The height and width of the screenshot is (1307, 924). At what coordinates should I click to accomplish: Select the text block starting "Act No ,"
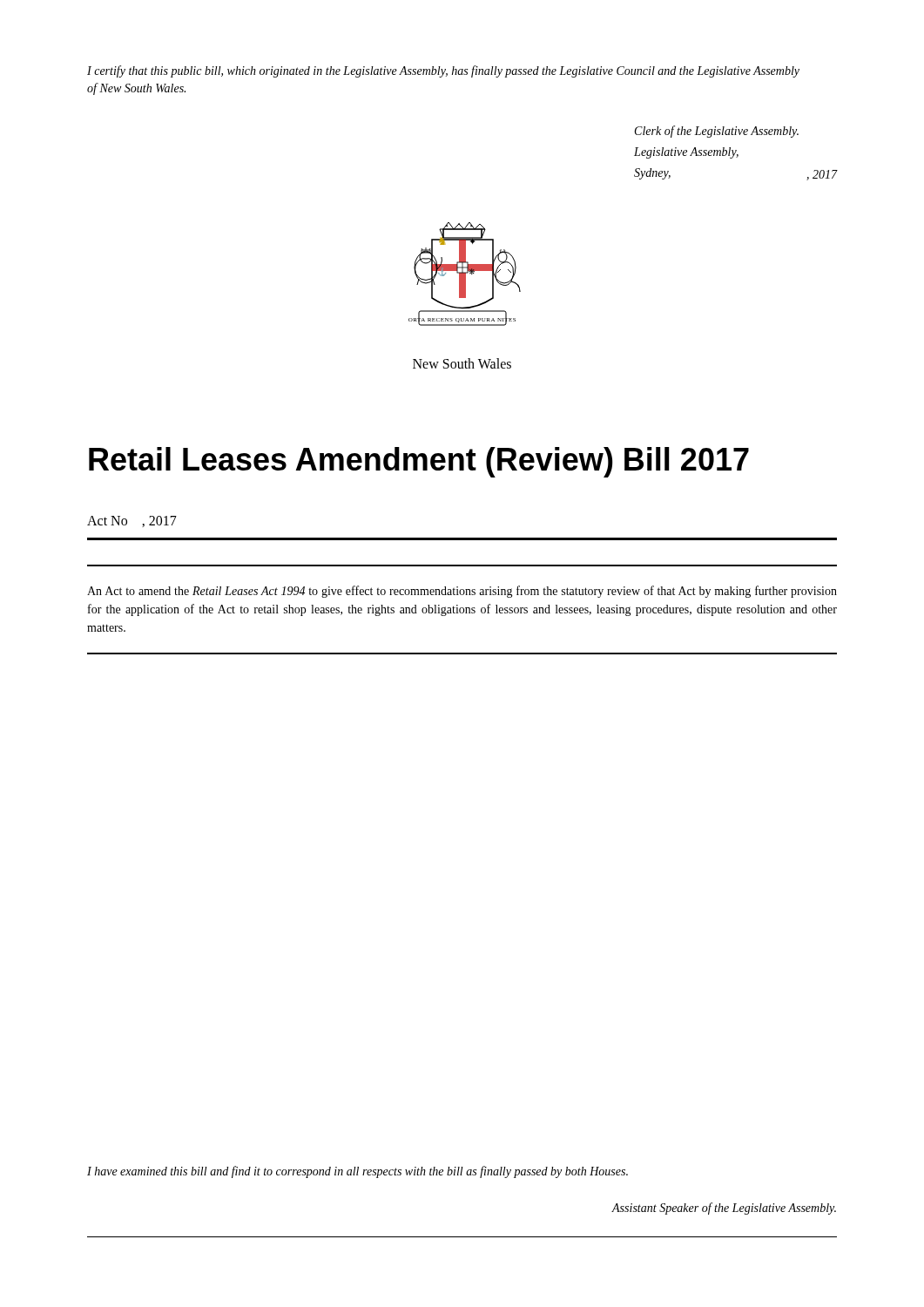[x=132, y=520]
